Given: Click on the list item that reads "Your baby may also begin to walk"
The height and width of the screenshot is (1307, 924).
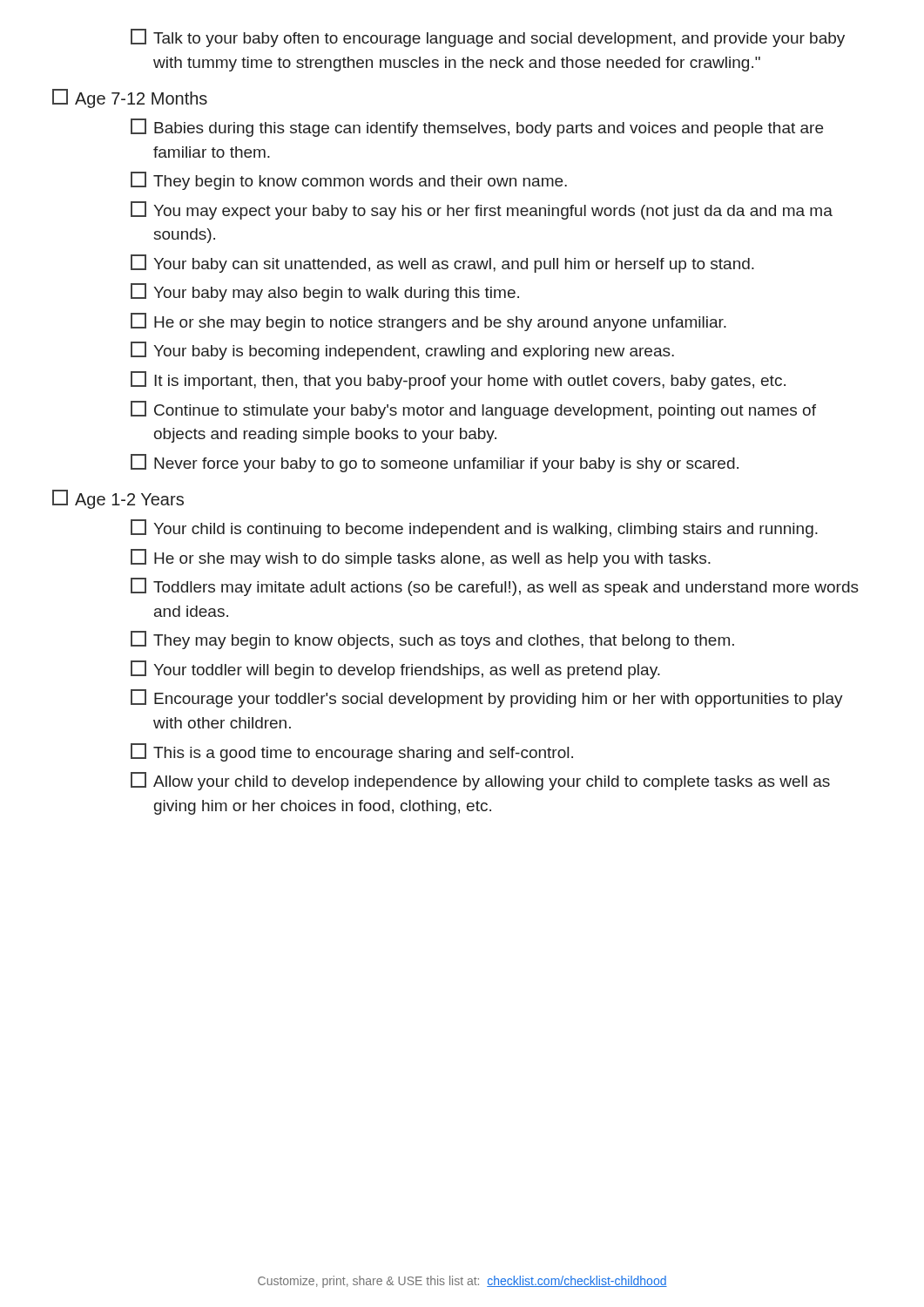Looking at the screenshot, I should coord(326,293).
